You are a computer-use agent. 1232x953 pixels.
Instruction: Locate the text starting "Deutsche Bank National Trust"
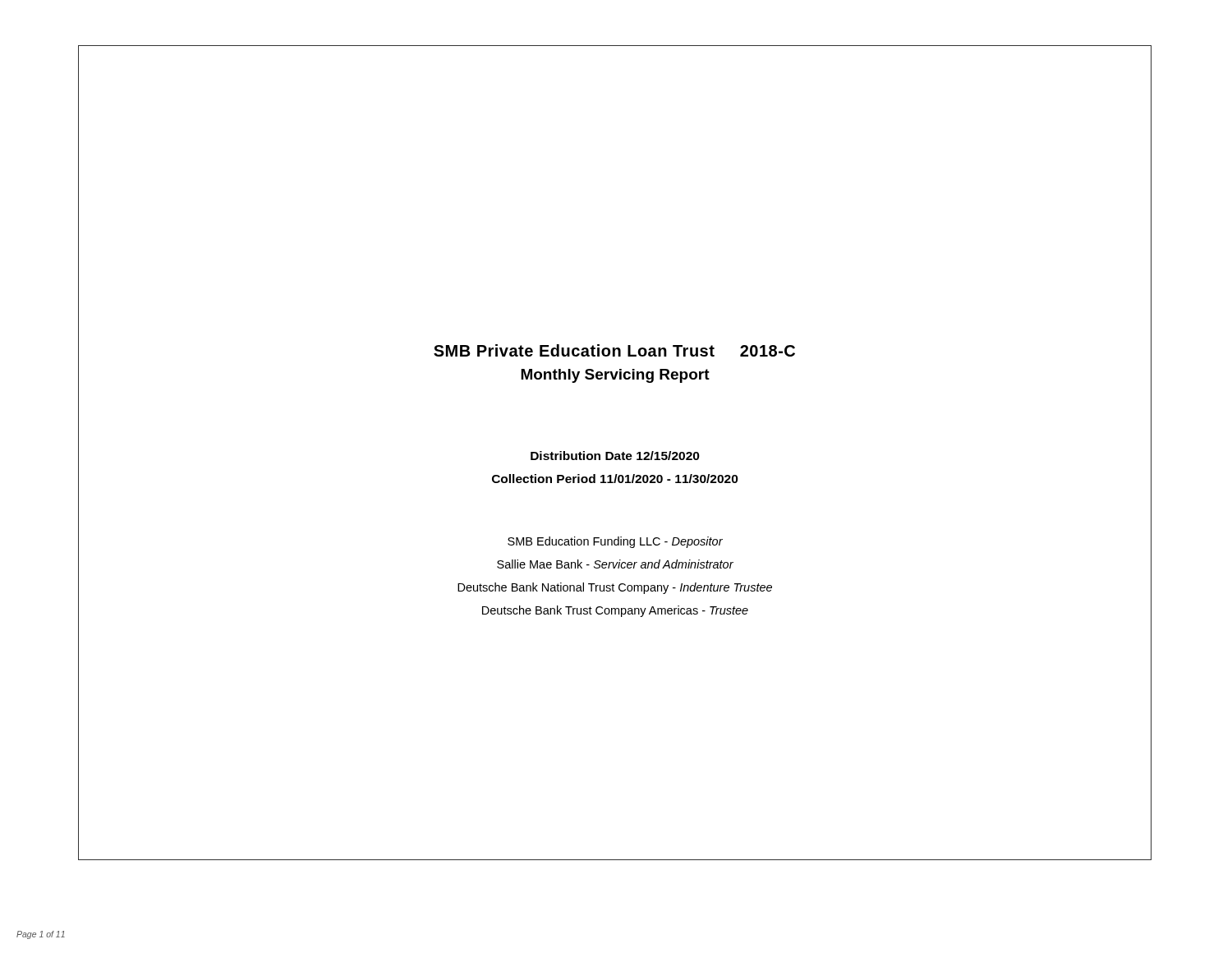pyautogui.click(x=615, y=587)
